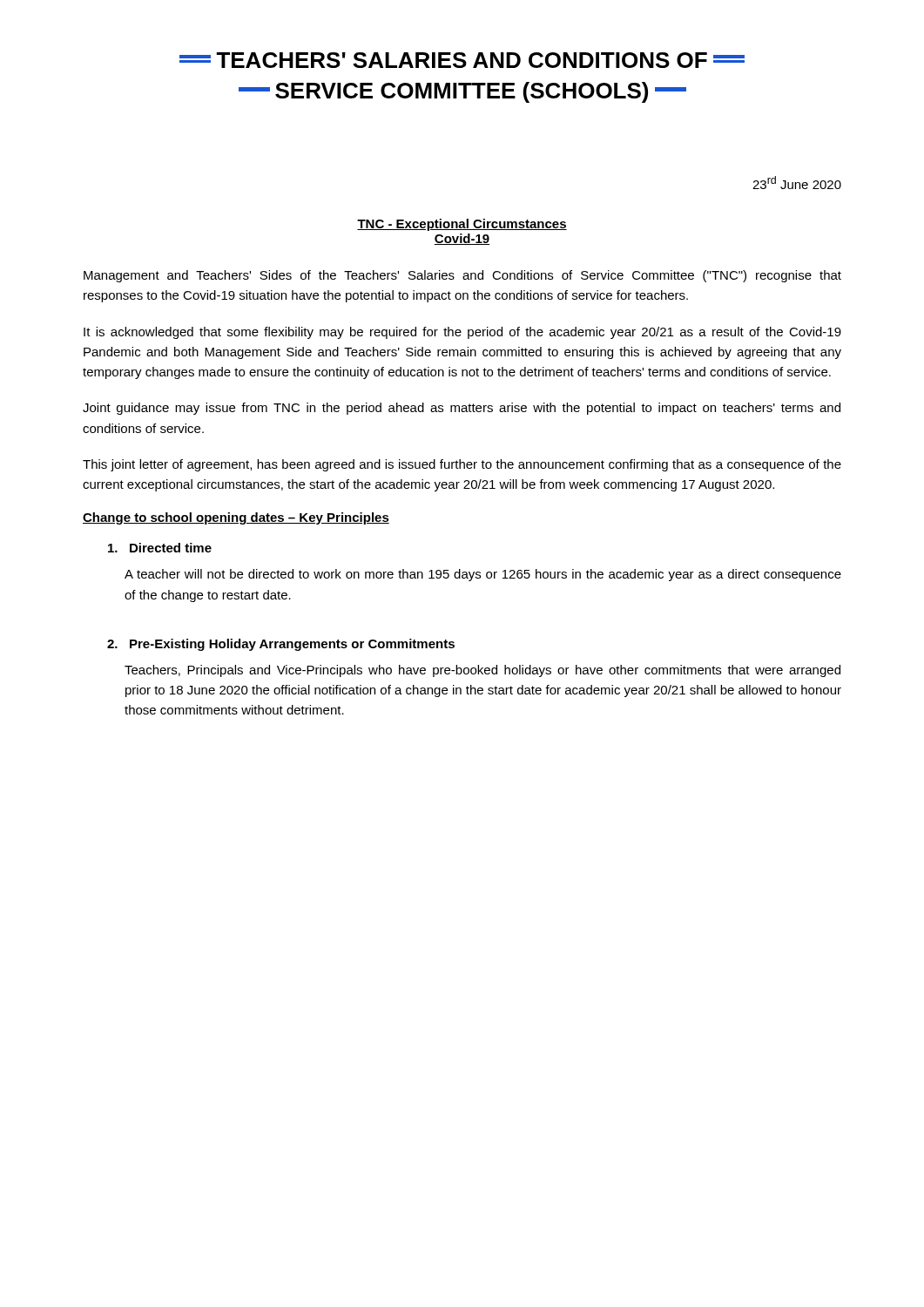Click on the text starting "This joint letter of agreement, has been agreed"

point(462,474)
